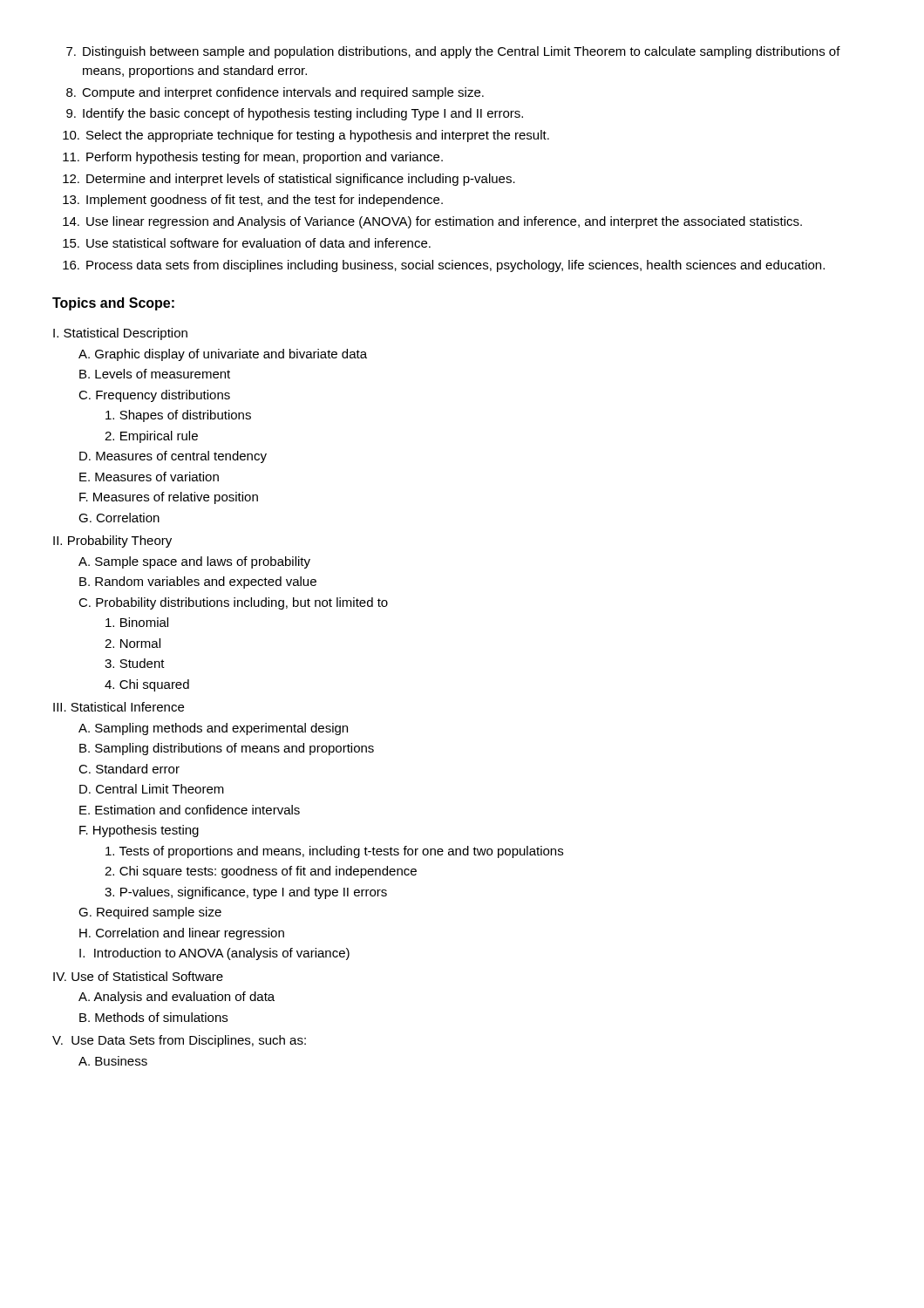The width and height of the screenshot is (924, 1308).
Task: Point to the region starting "15.Use statistical software for"
Action: pyautogui.click(x=247, y=243)
